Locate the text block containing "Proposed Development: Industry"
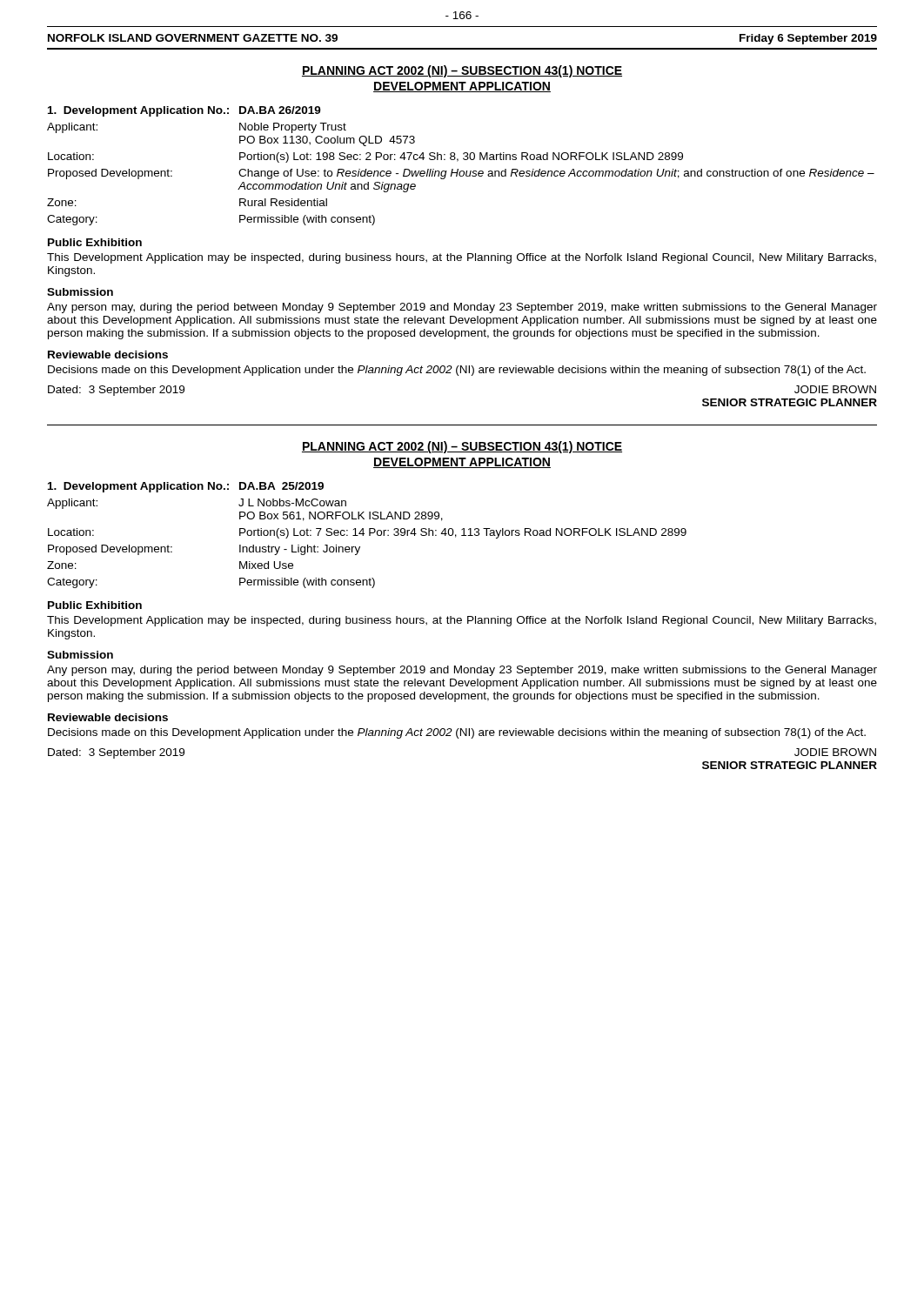Screen dimensions: 1305x924 point(112,549)
